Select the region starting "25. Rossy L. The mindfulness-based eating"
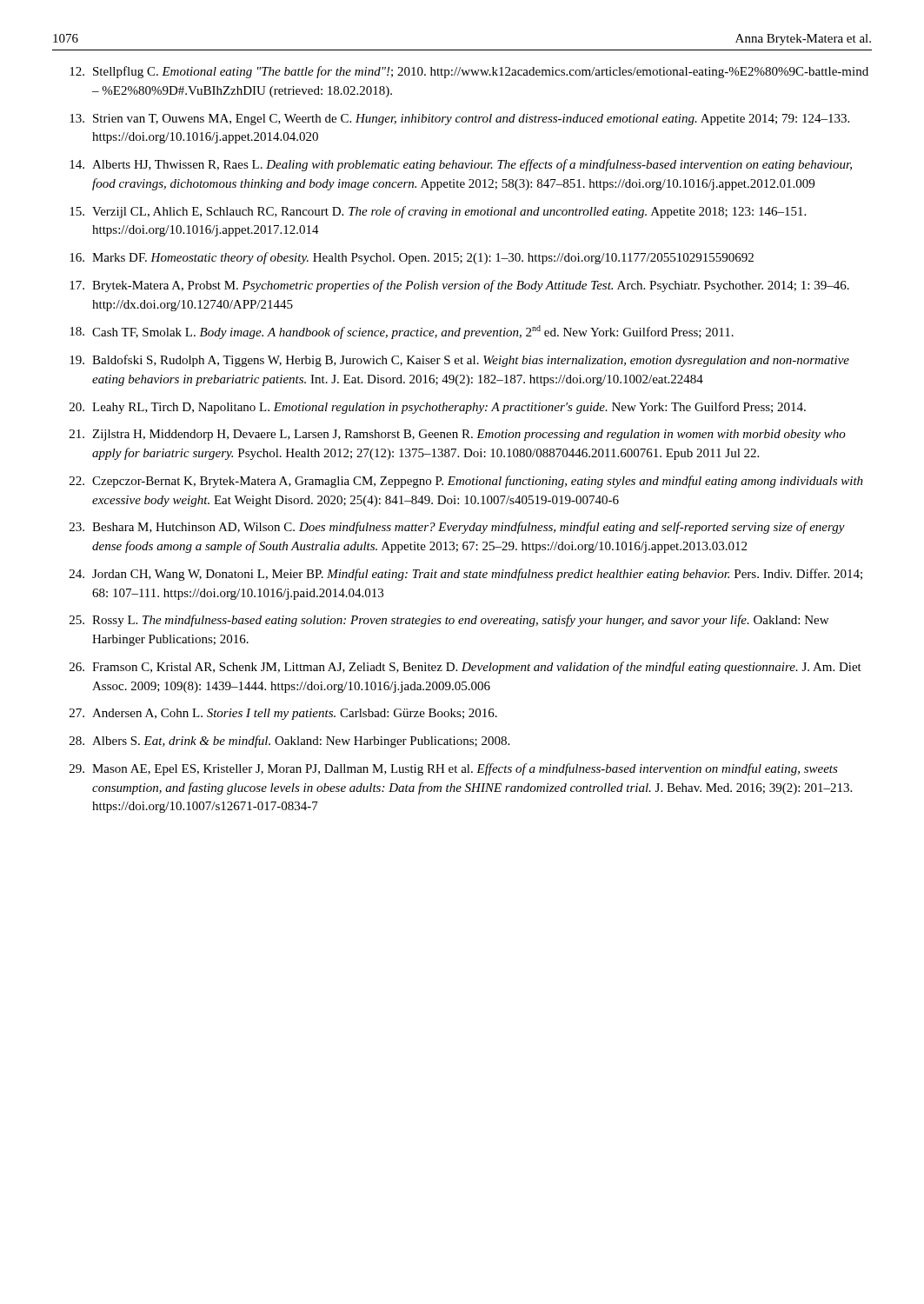The height and width of the screenshot is (1304, 924). pyautogui.click(x=462, y=630)
